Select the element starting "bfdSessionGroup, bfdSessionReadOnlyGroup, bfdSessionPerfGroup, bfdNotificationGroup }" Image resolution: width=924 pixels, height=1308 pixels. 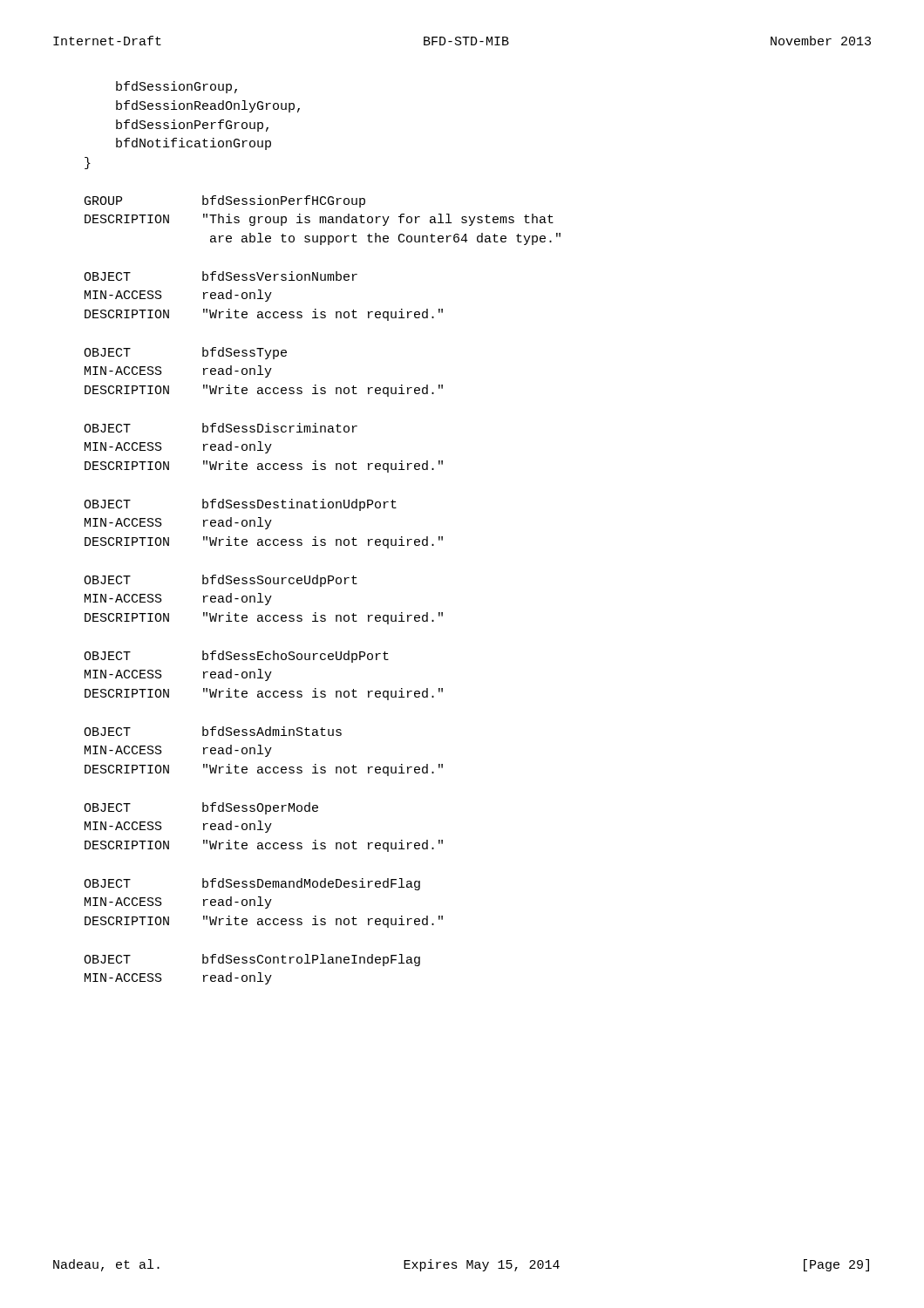point(178,126)
